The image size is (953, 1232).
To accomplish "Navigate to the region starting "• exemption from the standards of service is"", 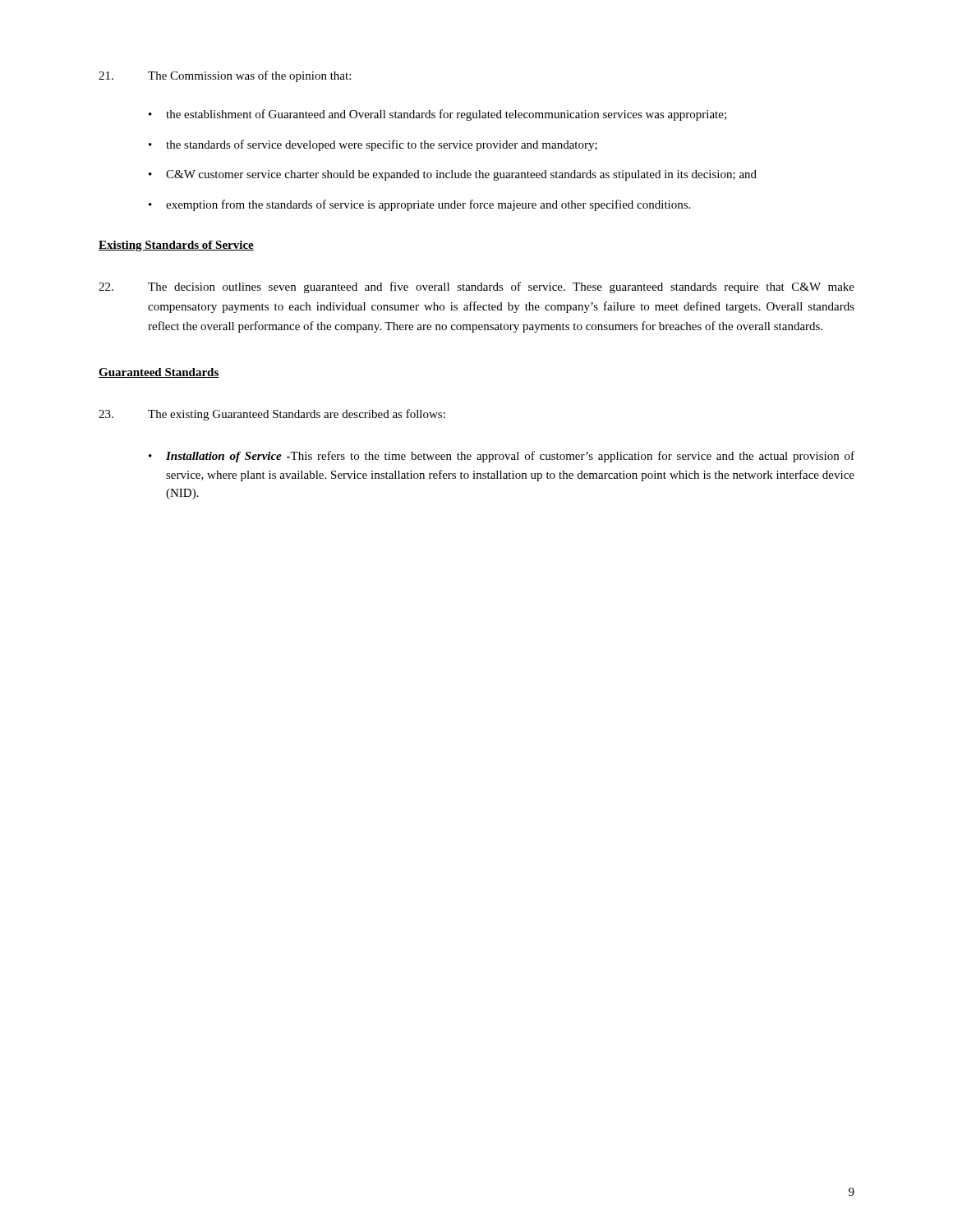I will click(x=501, y=204).
